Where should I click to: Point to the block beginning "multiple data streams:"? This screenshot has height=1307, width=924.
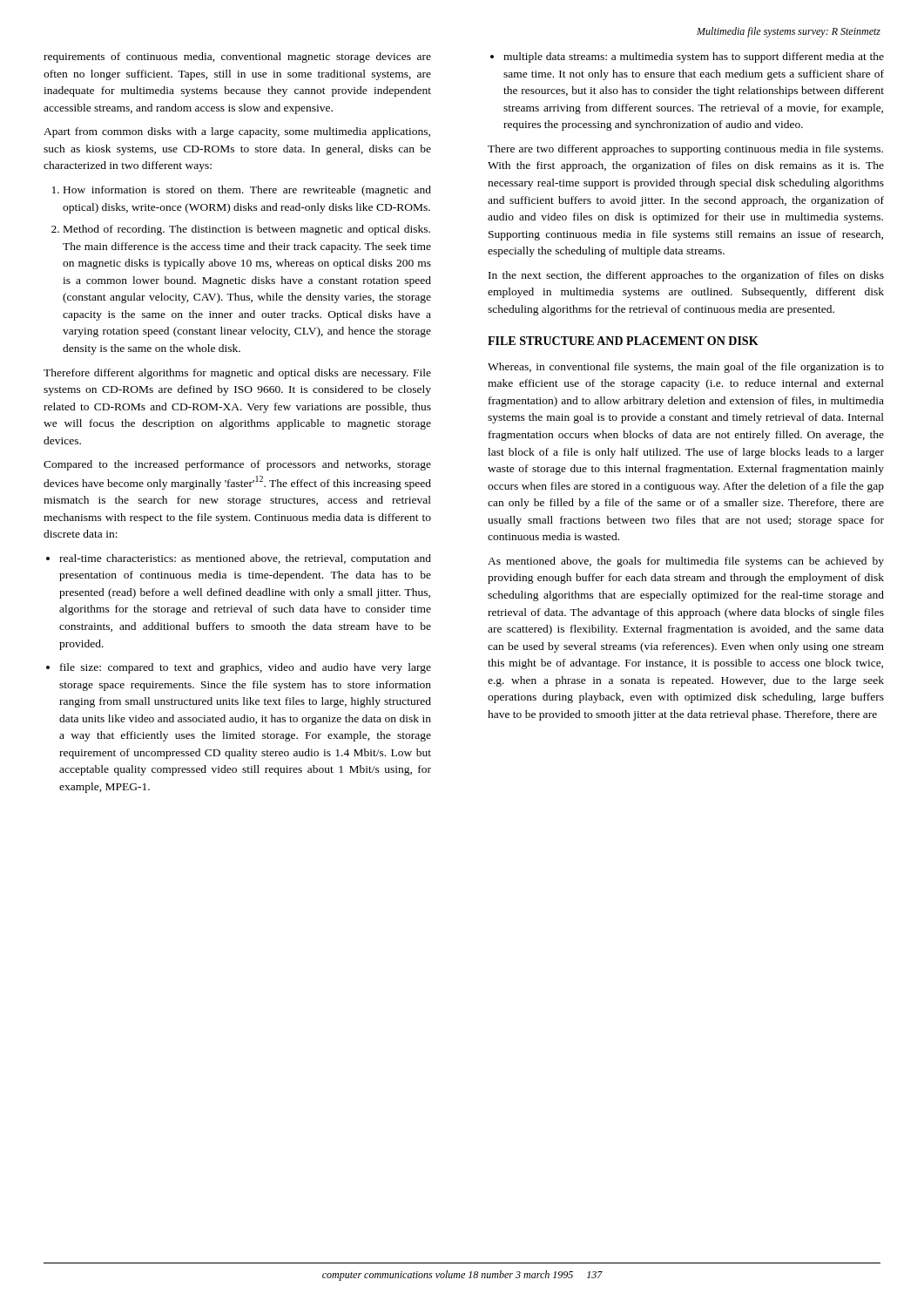(694, 90)
